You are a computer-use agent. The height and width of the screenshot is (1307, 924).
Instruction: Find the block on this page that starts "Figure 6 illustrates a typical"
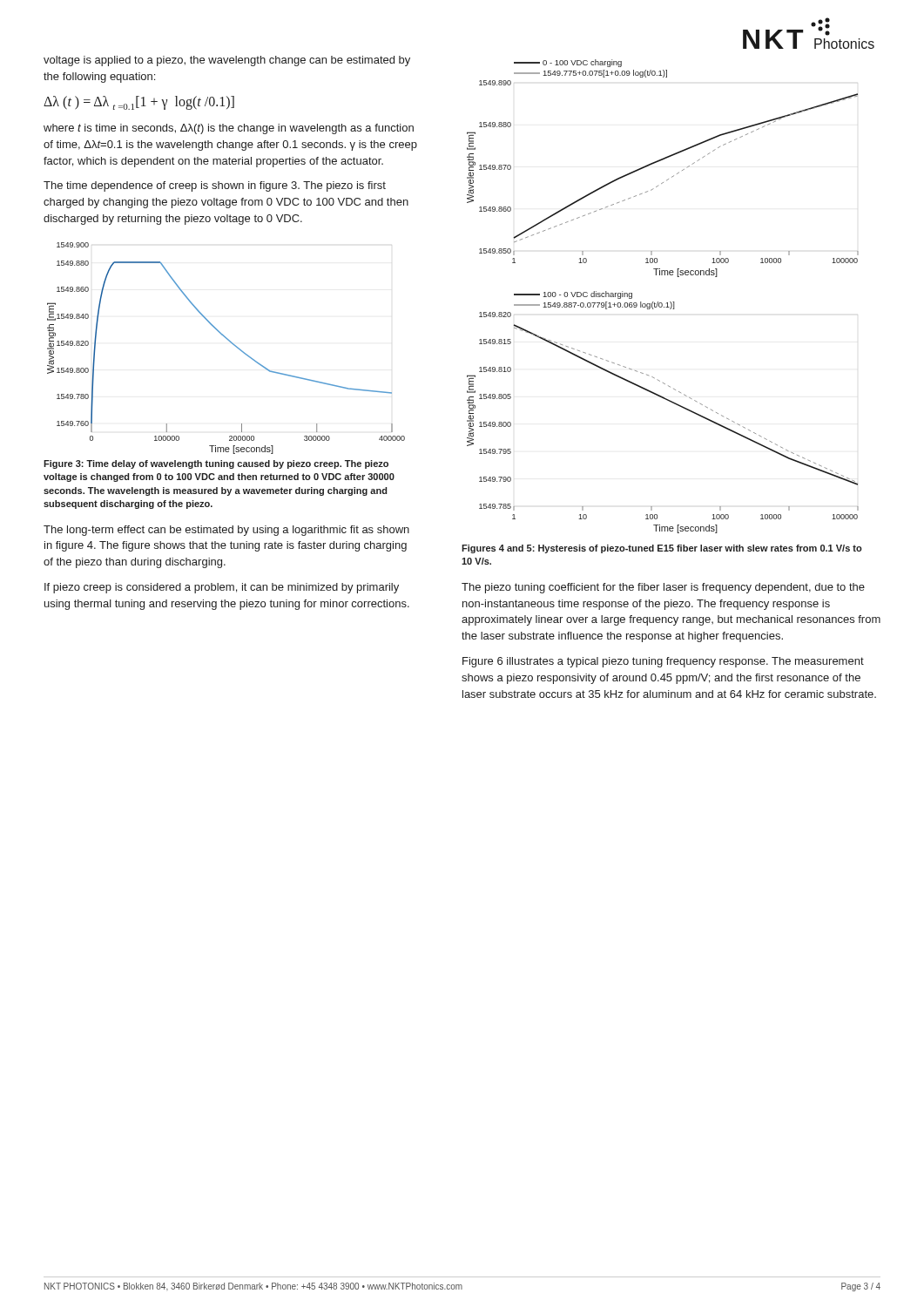675,678
